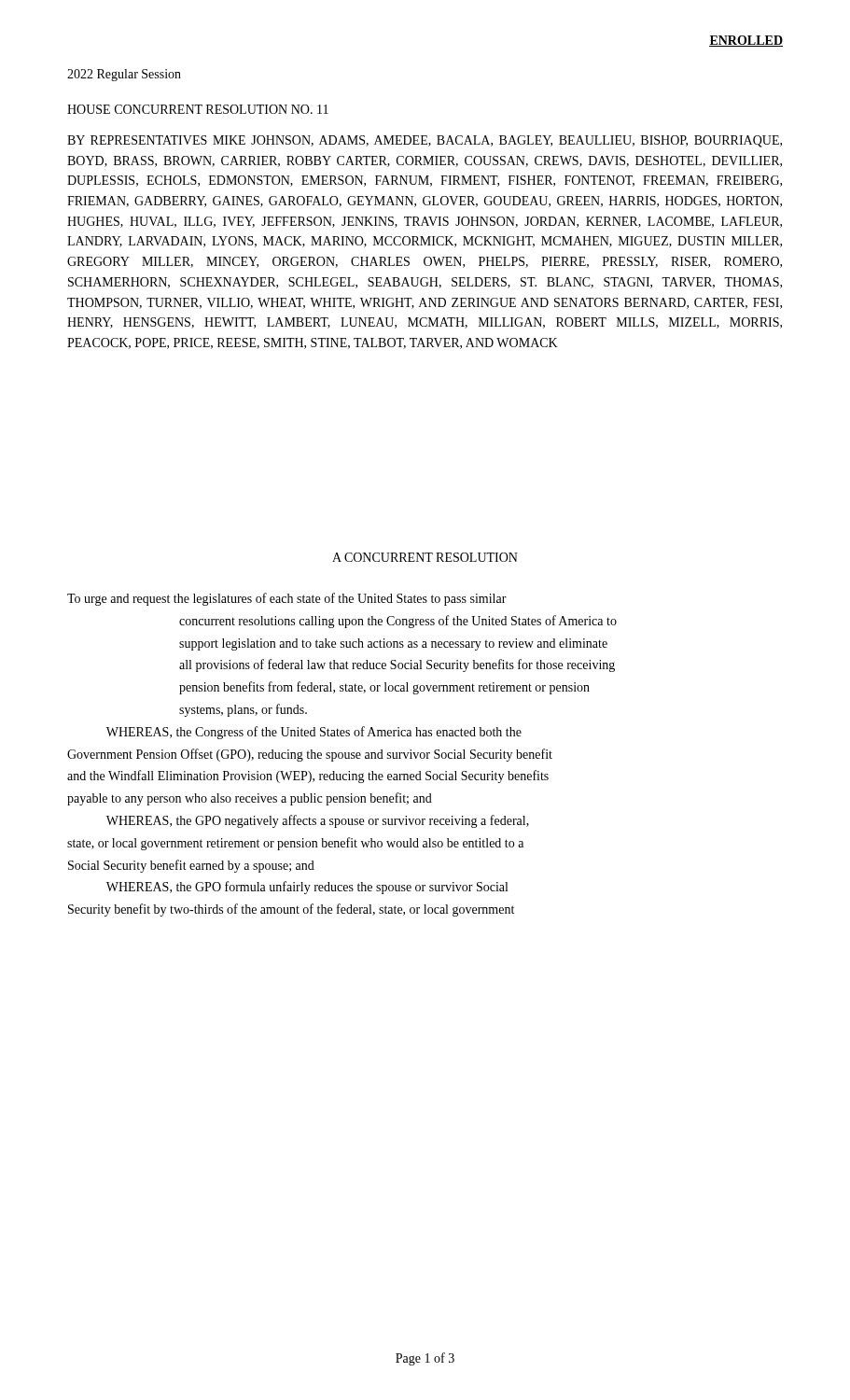The width and height of the screenshot is (850, 1400).
Task: Click the passage that begins "To urge and"
Action: (x=425, y=755)
